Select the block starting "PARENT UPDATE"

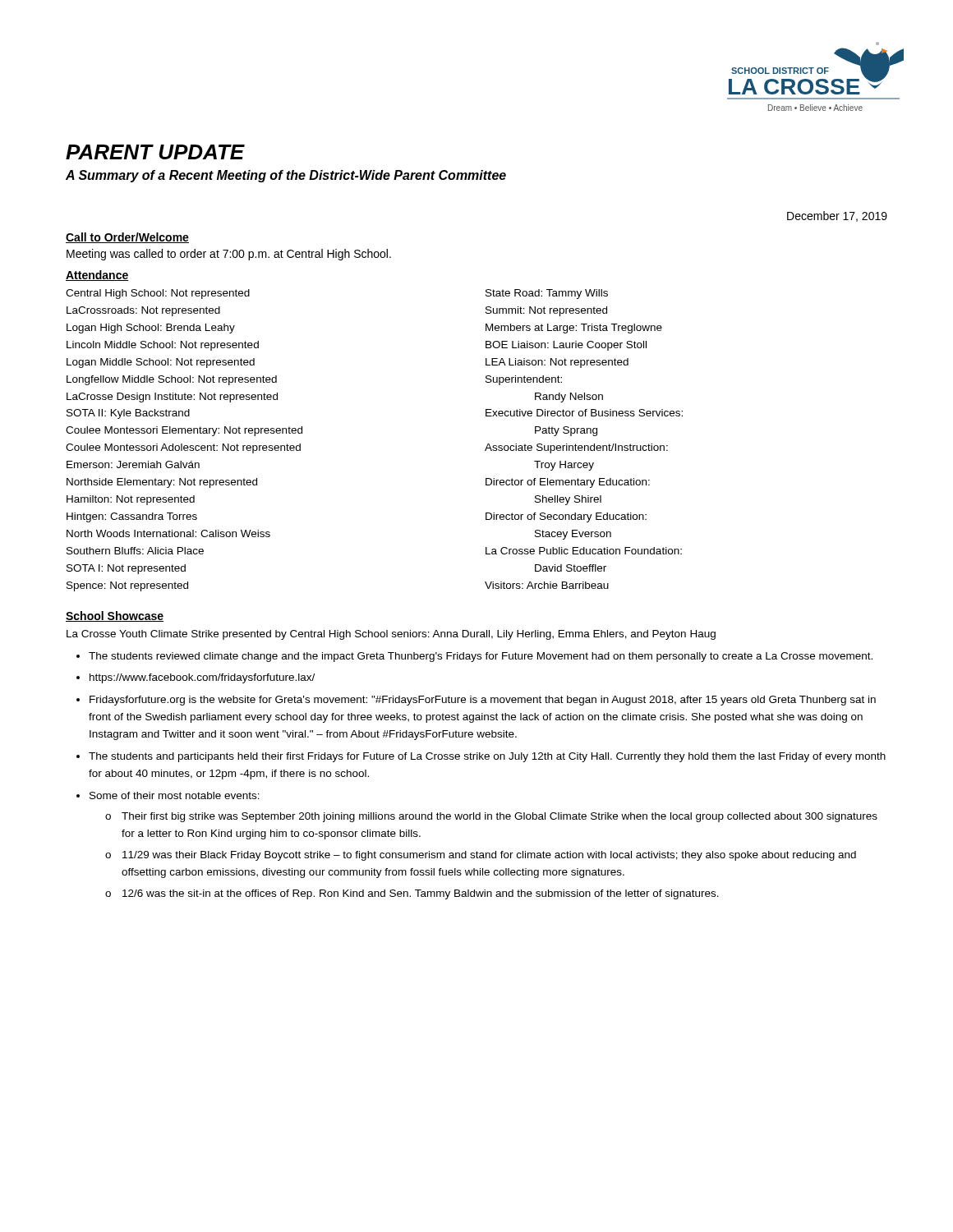[155, 152]
